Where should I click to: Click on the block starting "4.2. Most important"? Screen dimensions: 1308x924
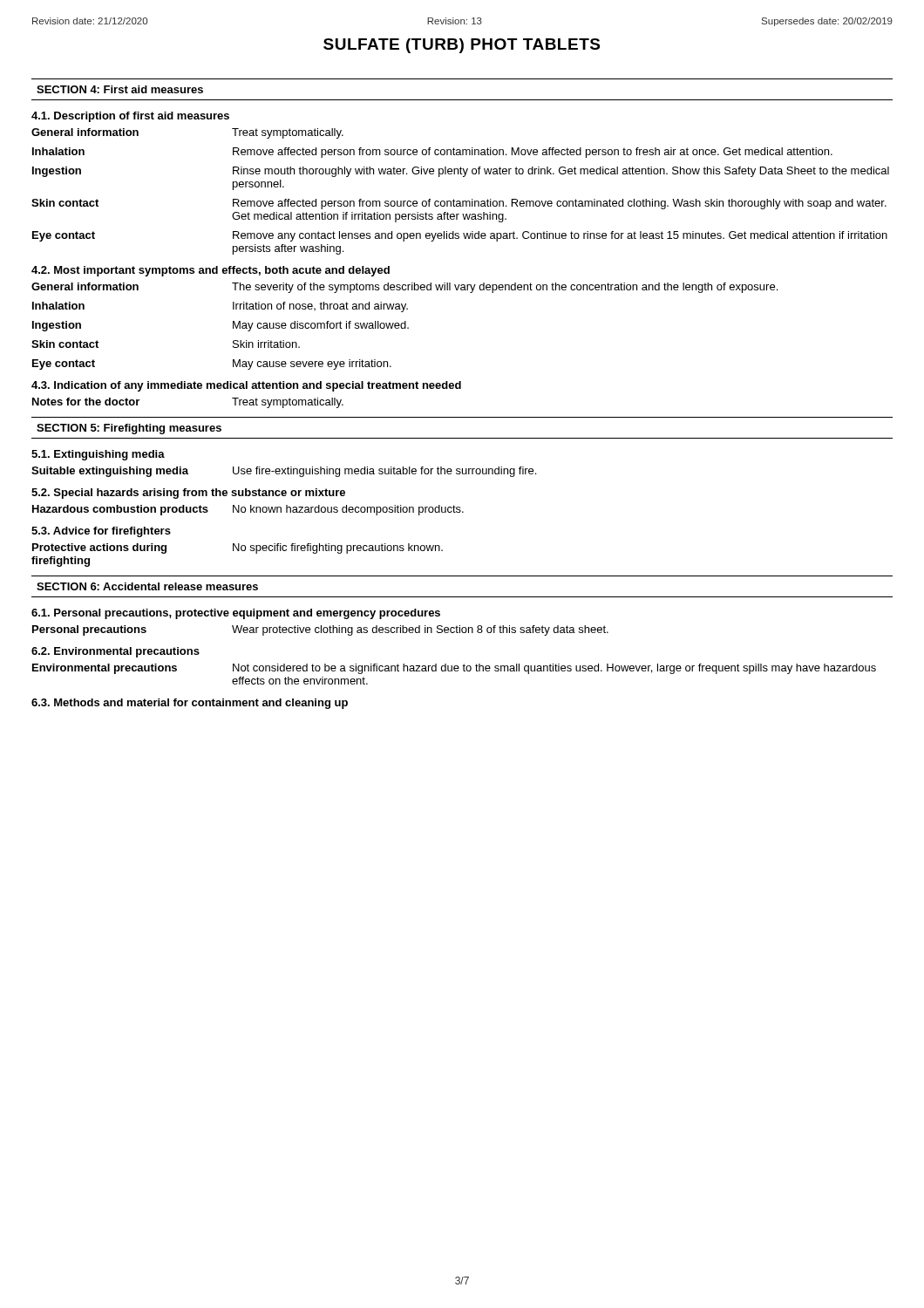(x=211, y=270)
